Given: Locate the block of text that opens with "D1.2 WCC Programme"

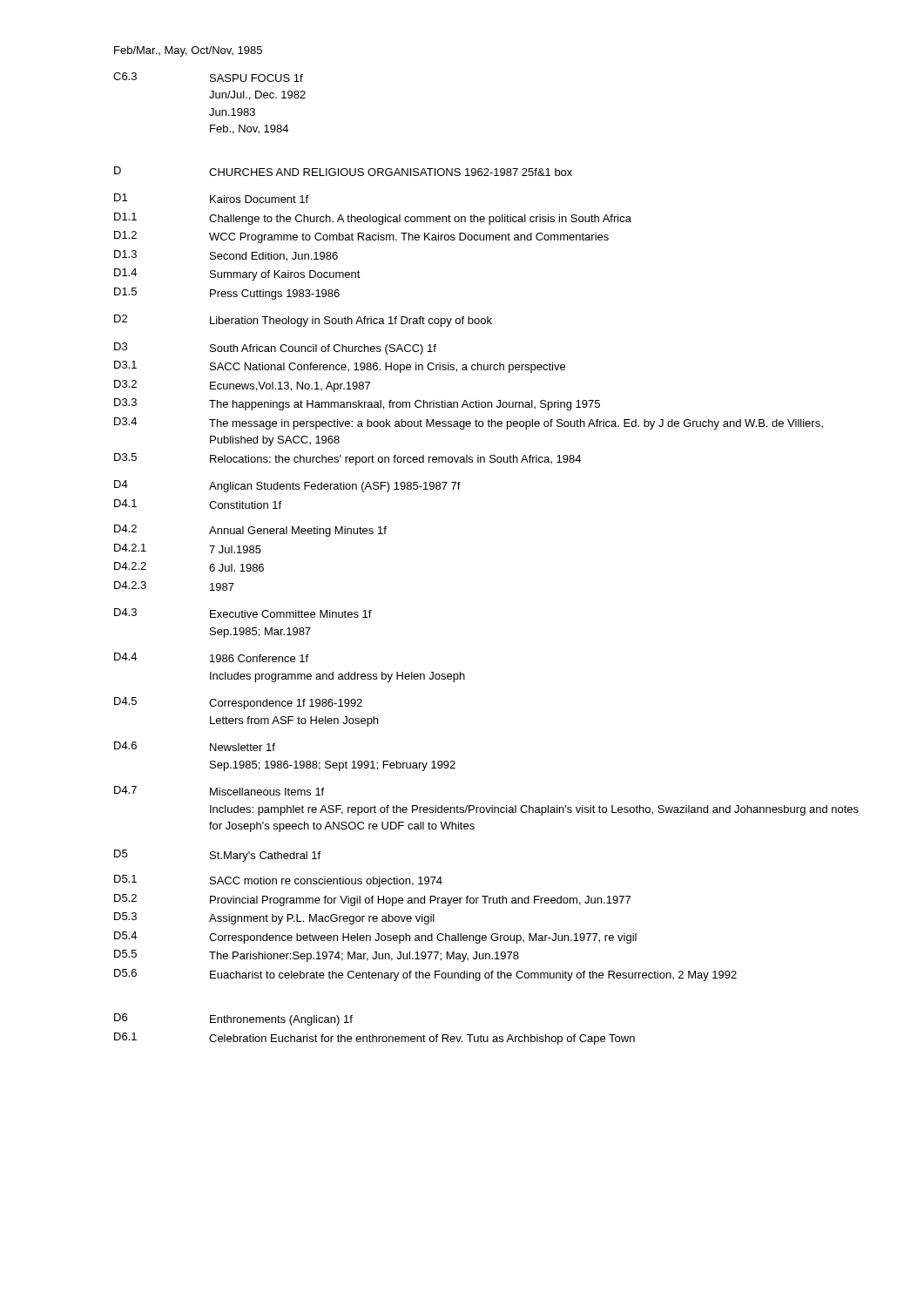Looking at the screenshot, I should 492,237.
